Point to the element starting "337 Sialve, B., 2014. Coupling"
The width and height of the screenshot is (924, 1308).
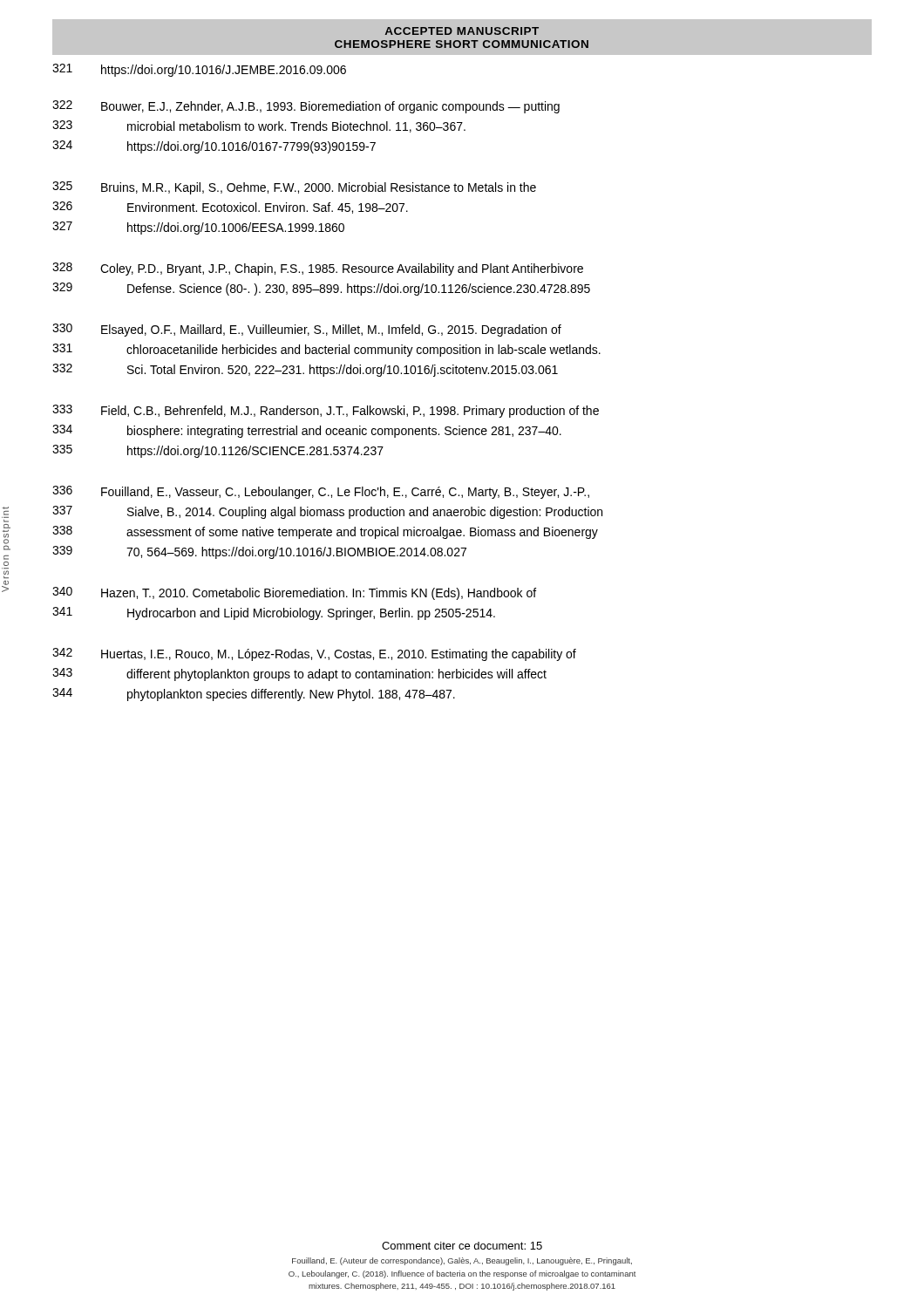[x=462, y=512]
